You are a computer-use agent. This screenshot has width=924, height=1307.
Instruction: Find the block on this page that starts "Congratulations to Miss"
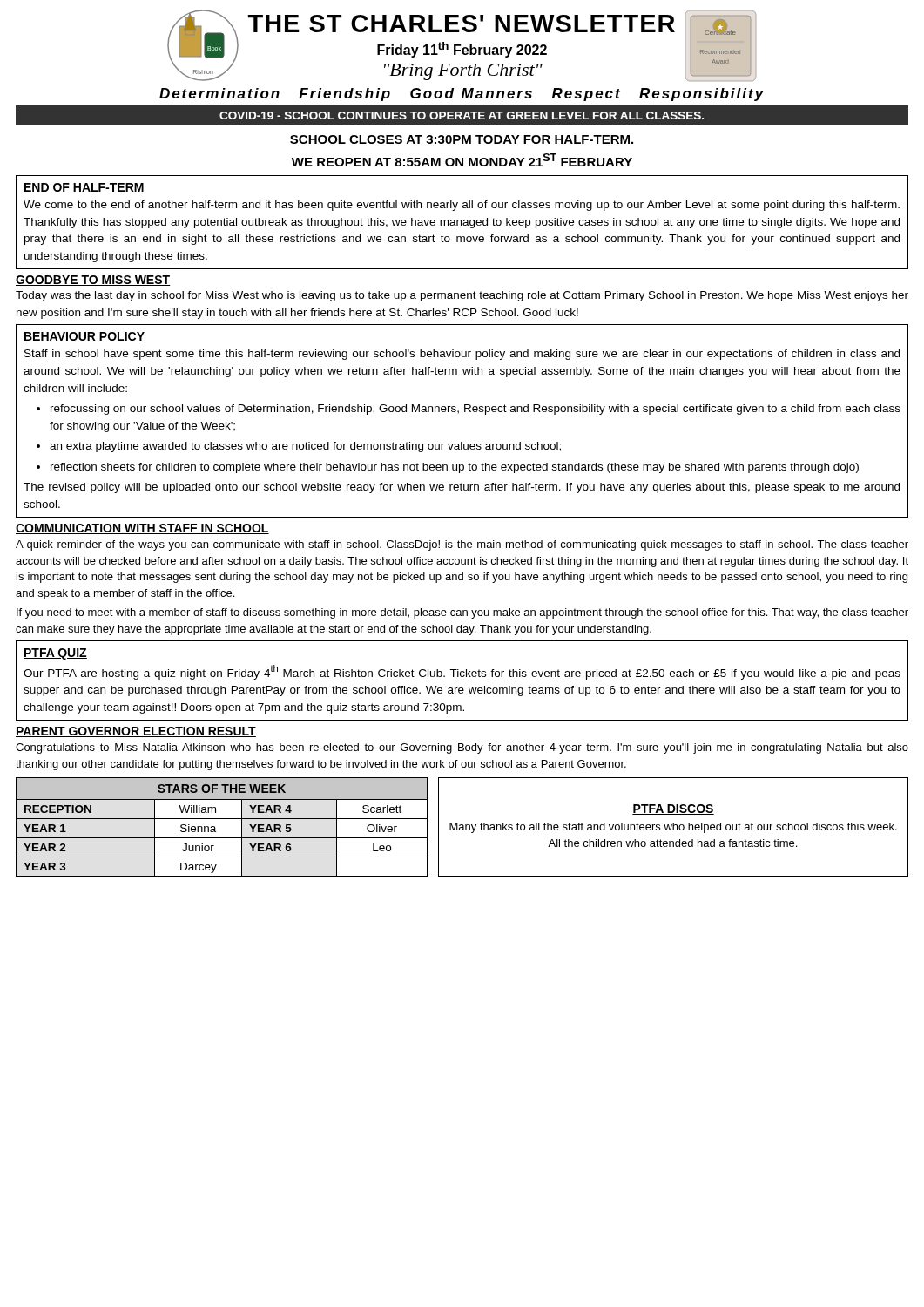462,756
